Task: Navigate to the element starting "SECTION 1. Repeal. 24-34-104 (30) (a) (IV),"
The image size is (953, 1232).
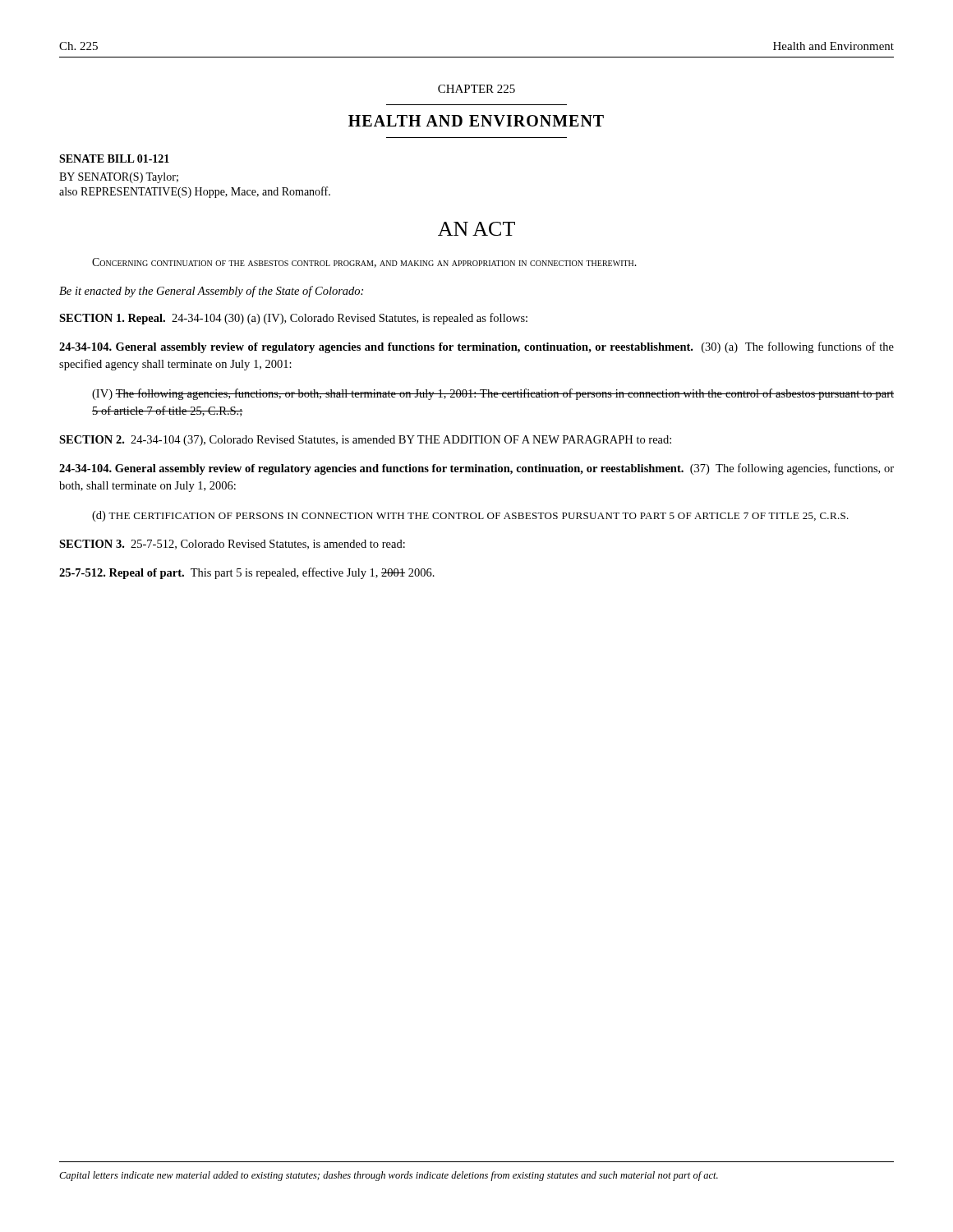Action: pyautogui.click(x=476, y=318)
